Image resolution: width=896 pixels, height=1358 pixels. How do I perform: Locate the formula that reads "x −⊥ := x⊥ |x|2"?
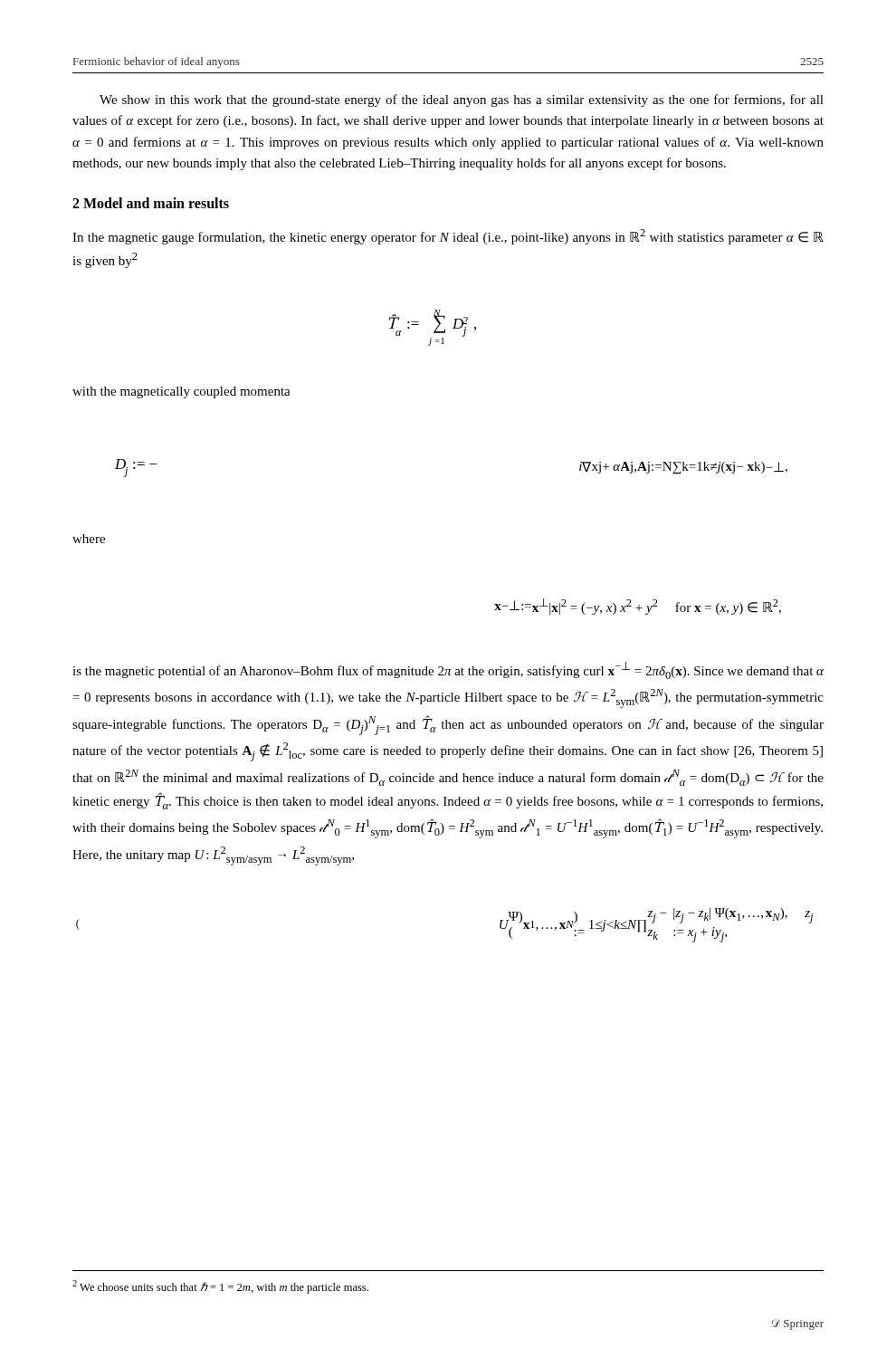[x=638, y=607]
